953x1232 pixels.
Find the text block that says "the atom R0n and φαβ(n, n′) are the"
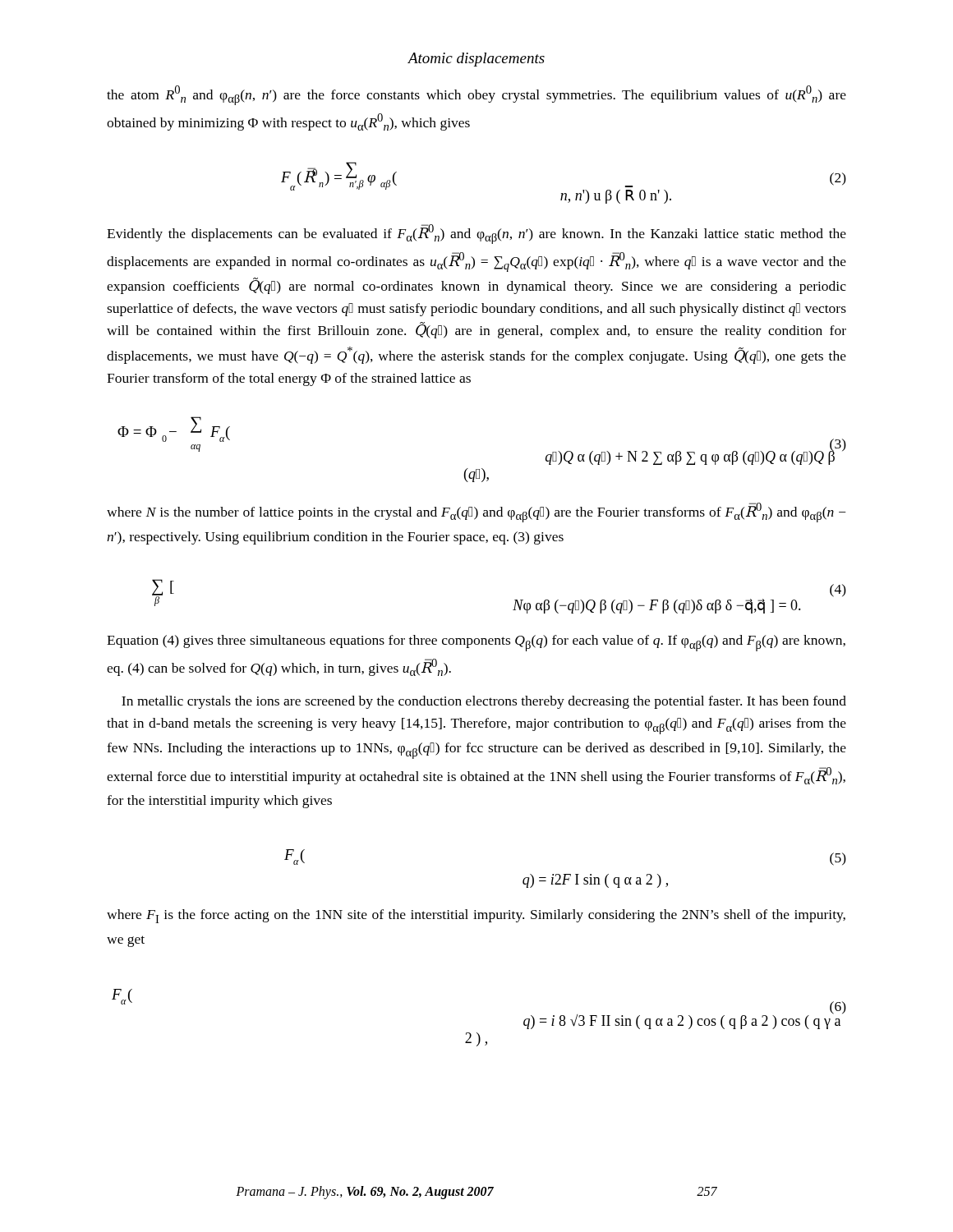click(x=476, y=108)
